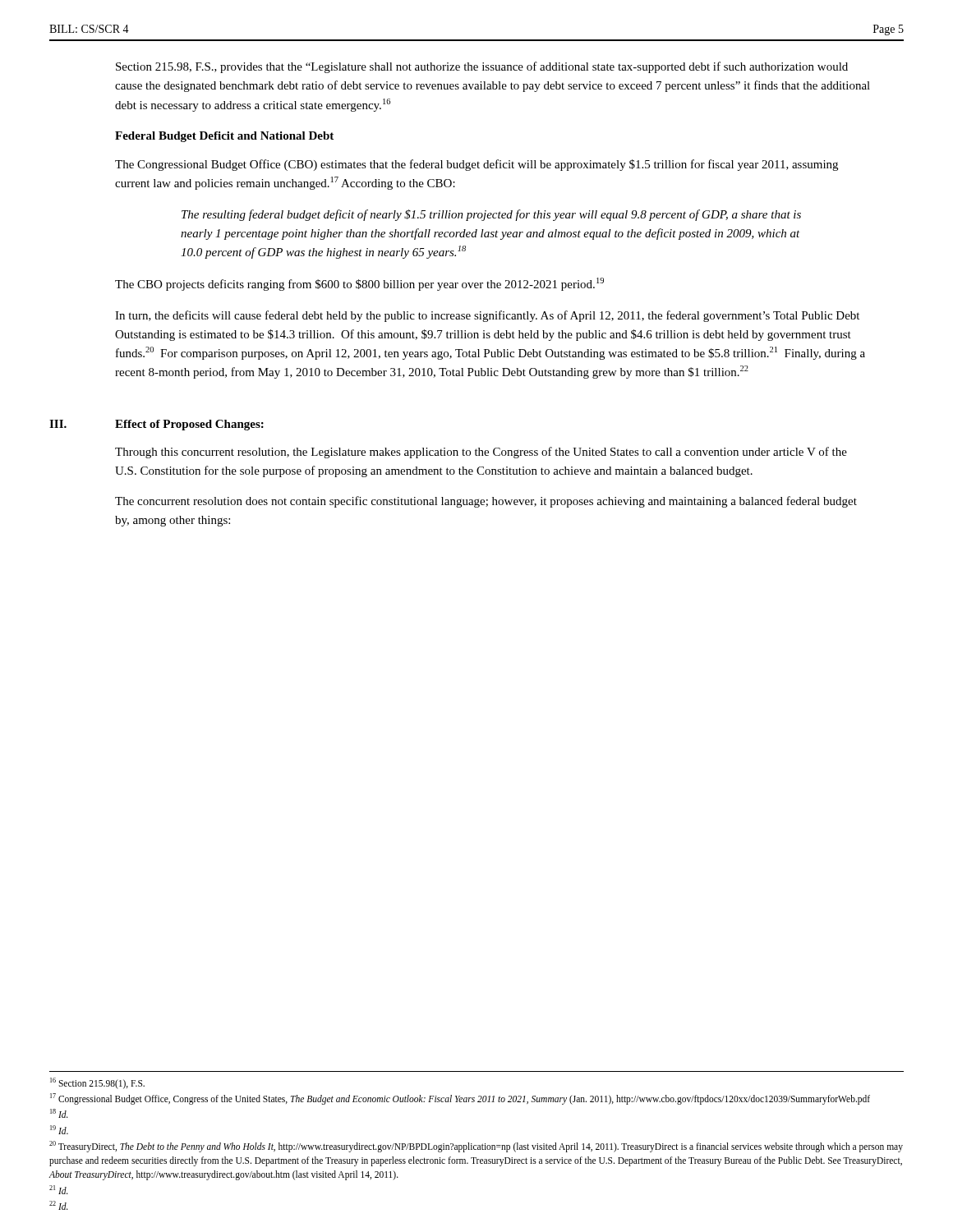Image resolution: width=953 pixels, height=1232 pixels.
Task: Point to the passage starting "III. Effect of Proposed Changes:"
Action: coord(157,424)
